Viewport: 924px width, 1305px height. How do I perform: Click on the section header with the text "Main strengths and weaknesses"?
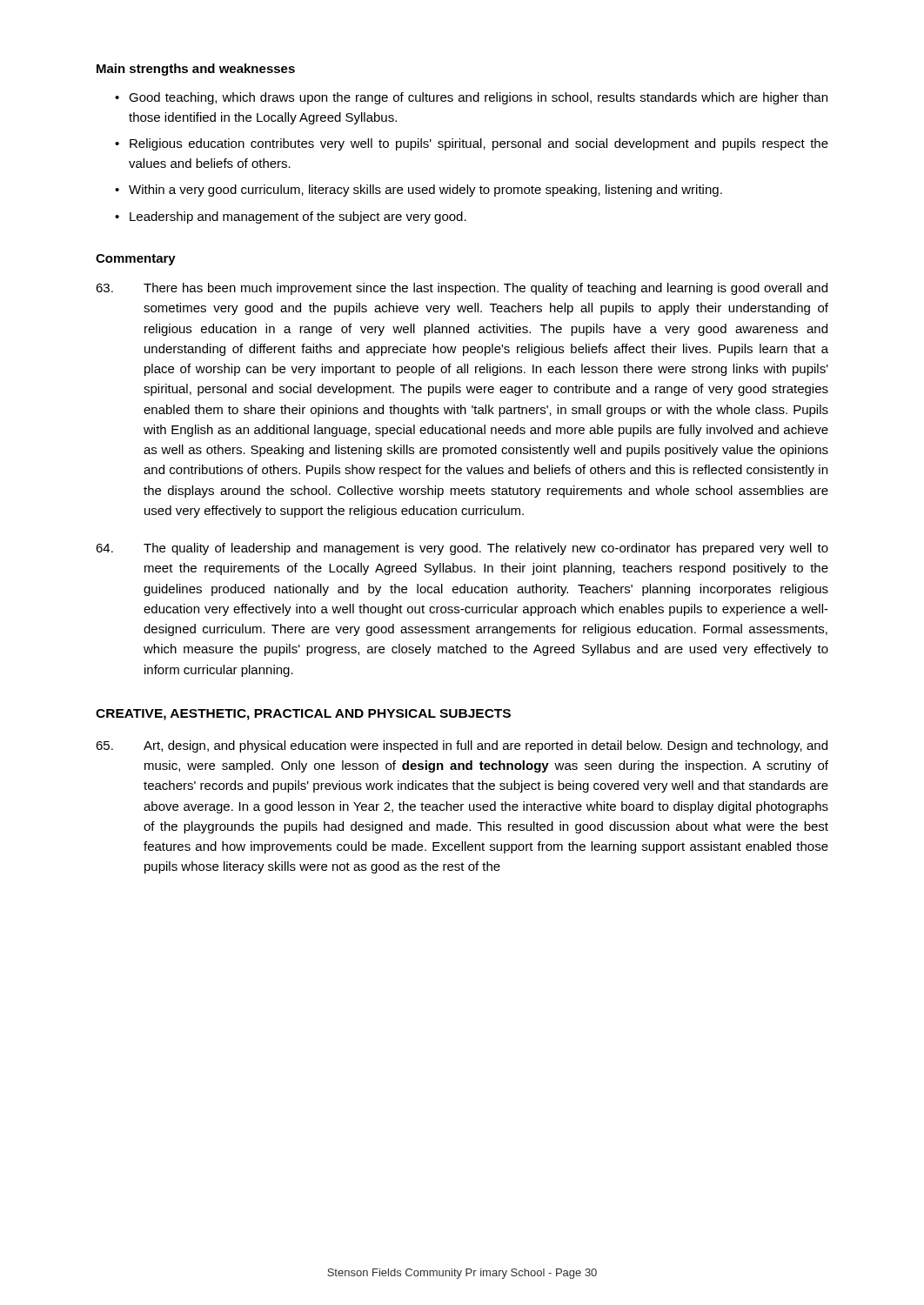[195, 68]
